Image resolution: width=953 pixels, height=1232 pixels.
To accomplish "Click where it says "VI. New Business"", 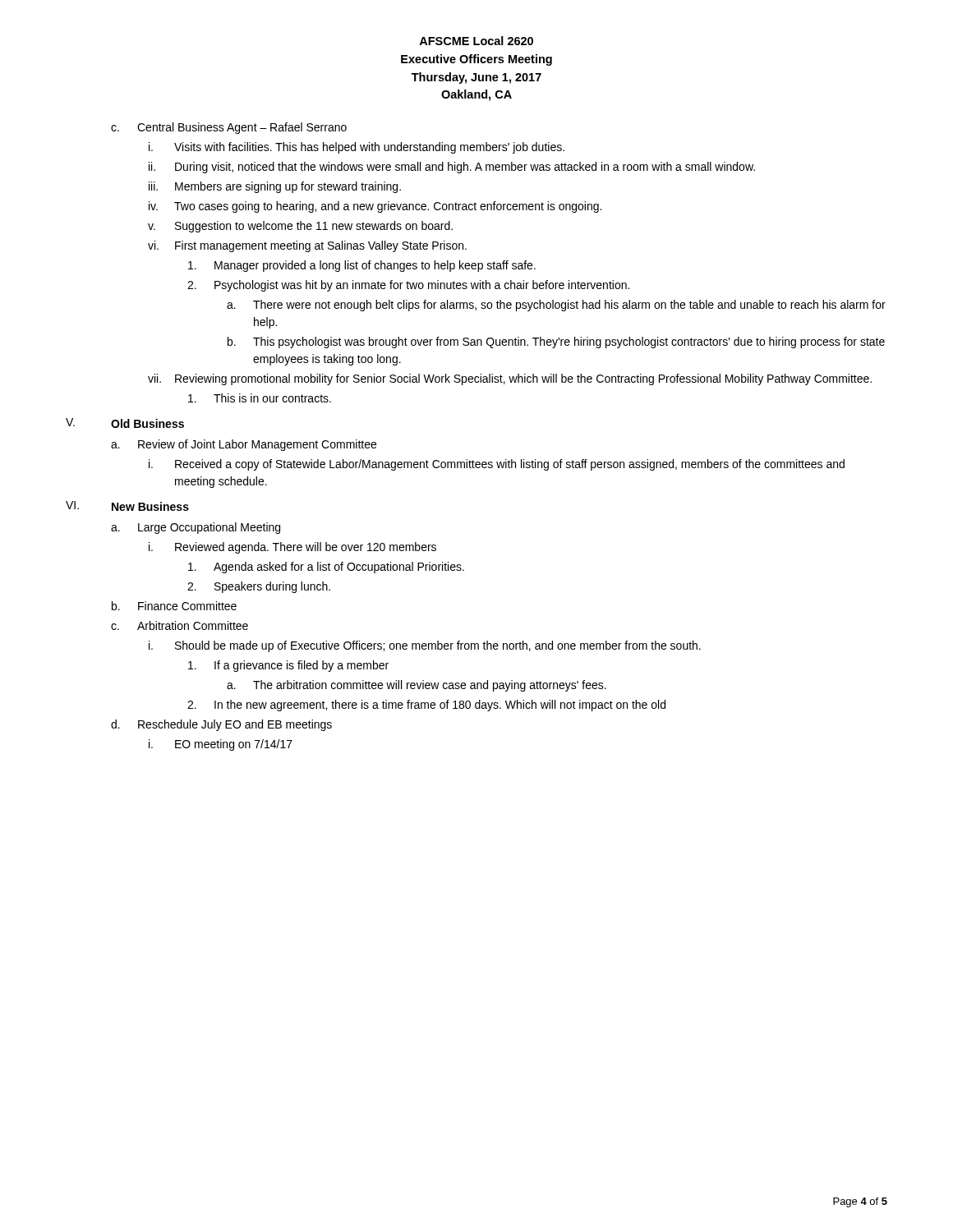I will point(127,506).
